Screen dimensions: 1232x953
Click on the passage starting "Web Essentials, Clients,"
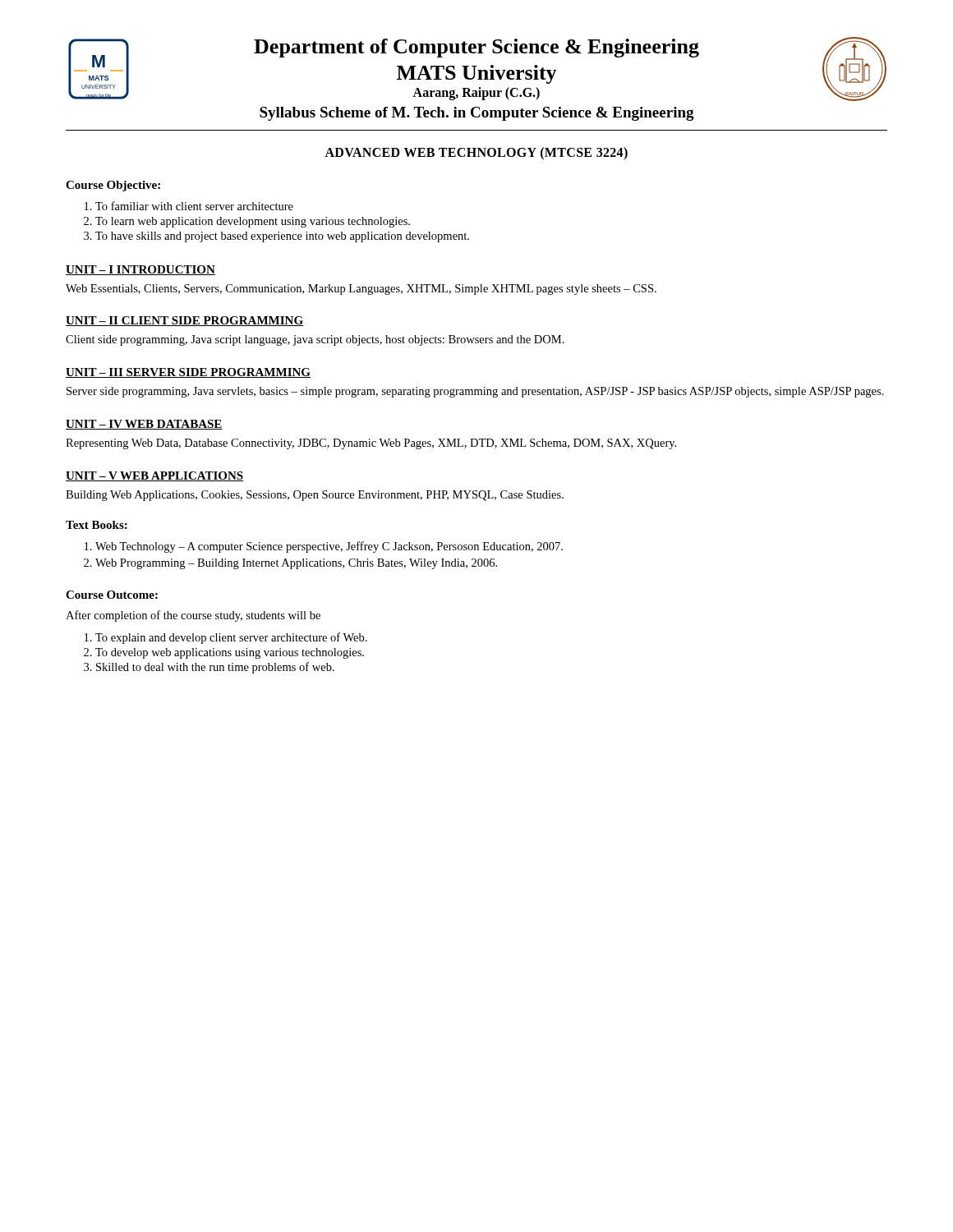(361, 288)
